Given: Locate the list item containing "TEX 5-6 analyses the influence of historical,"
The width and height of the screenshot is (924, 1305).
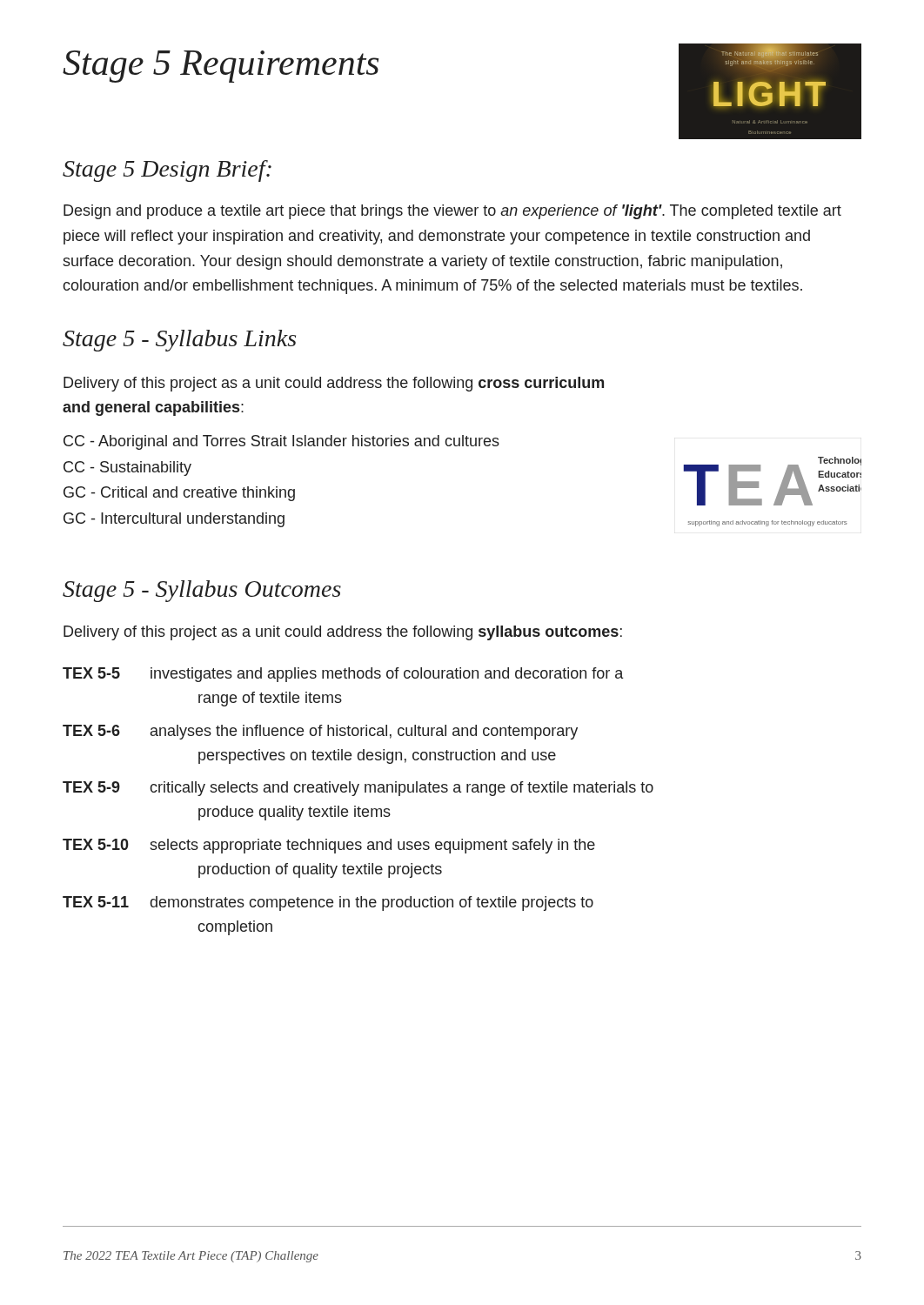Looking at the screenshot, I should (462, 743).
